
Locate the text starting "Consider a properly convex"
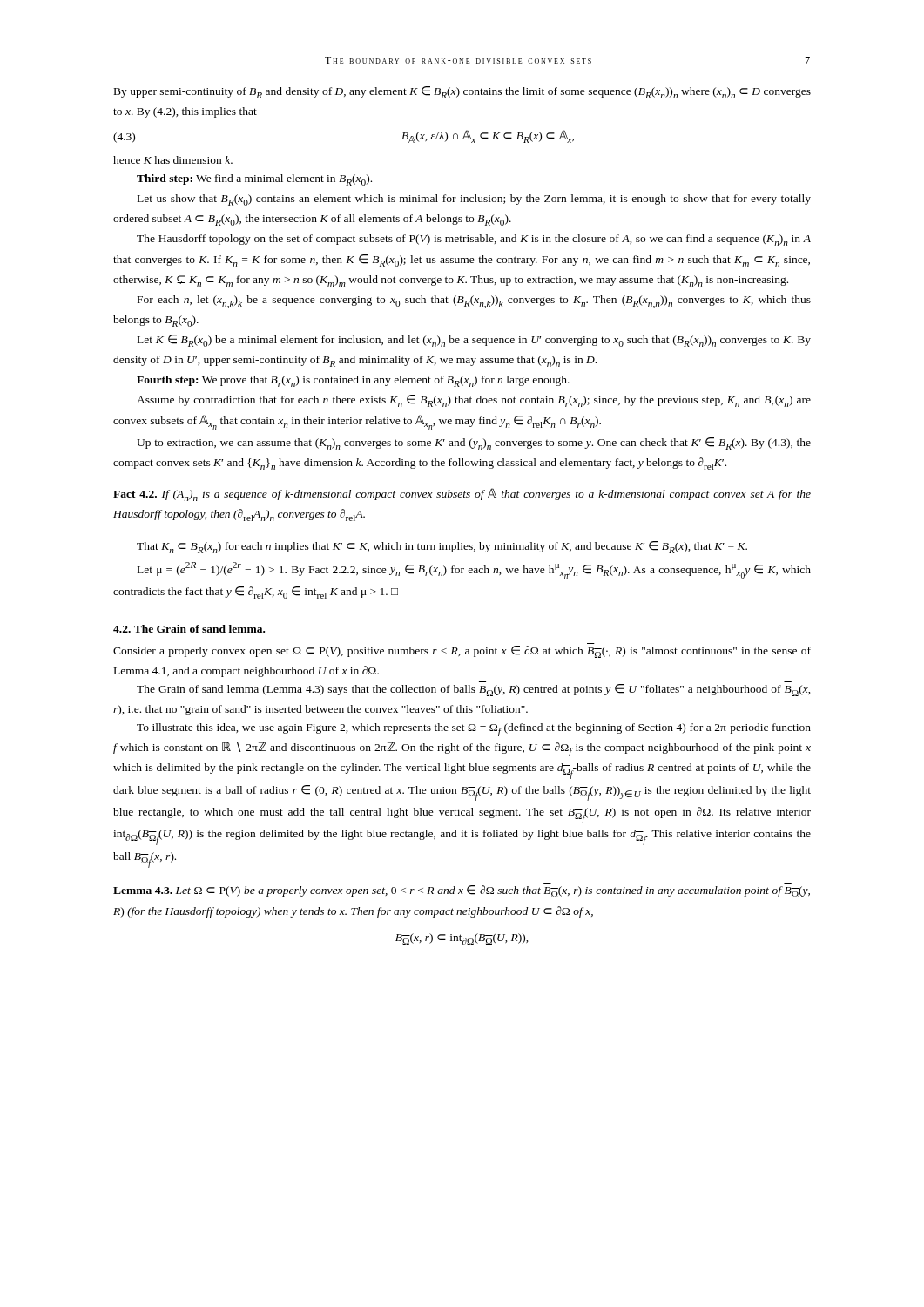(462, 660)
